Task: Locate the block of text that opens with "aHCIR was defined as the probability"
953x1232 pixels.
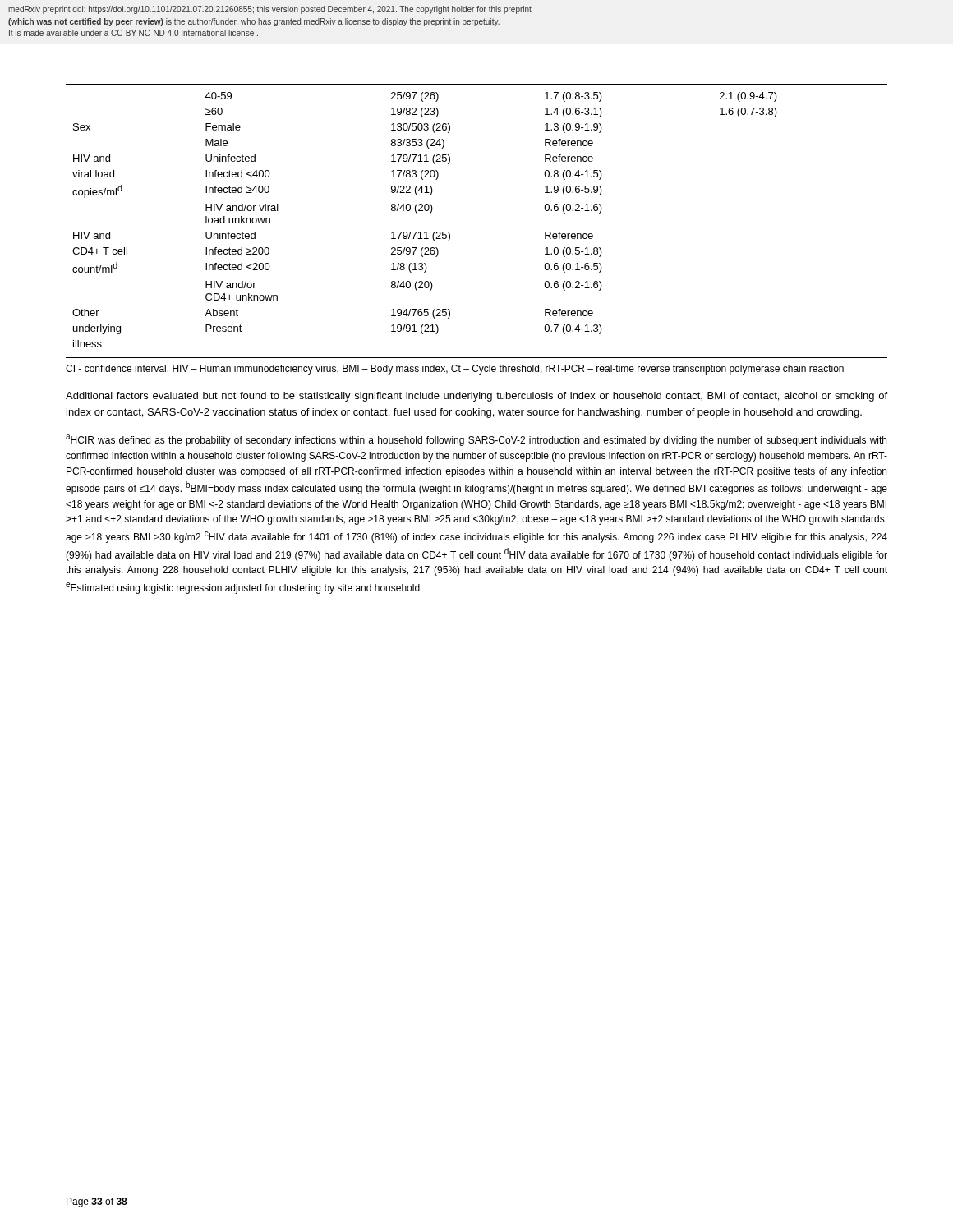Action: click(x=476, y=513)
